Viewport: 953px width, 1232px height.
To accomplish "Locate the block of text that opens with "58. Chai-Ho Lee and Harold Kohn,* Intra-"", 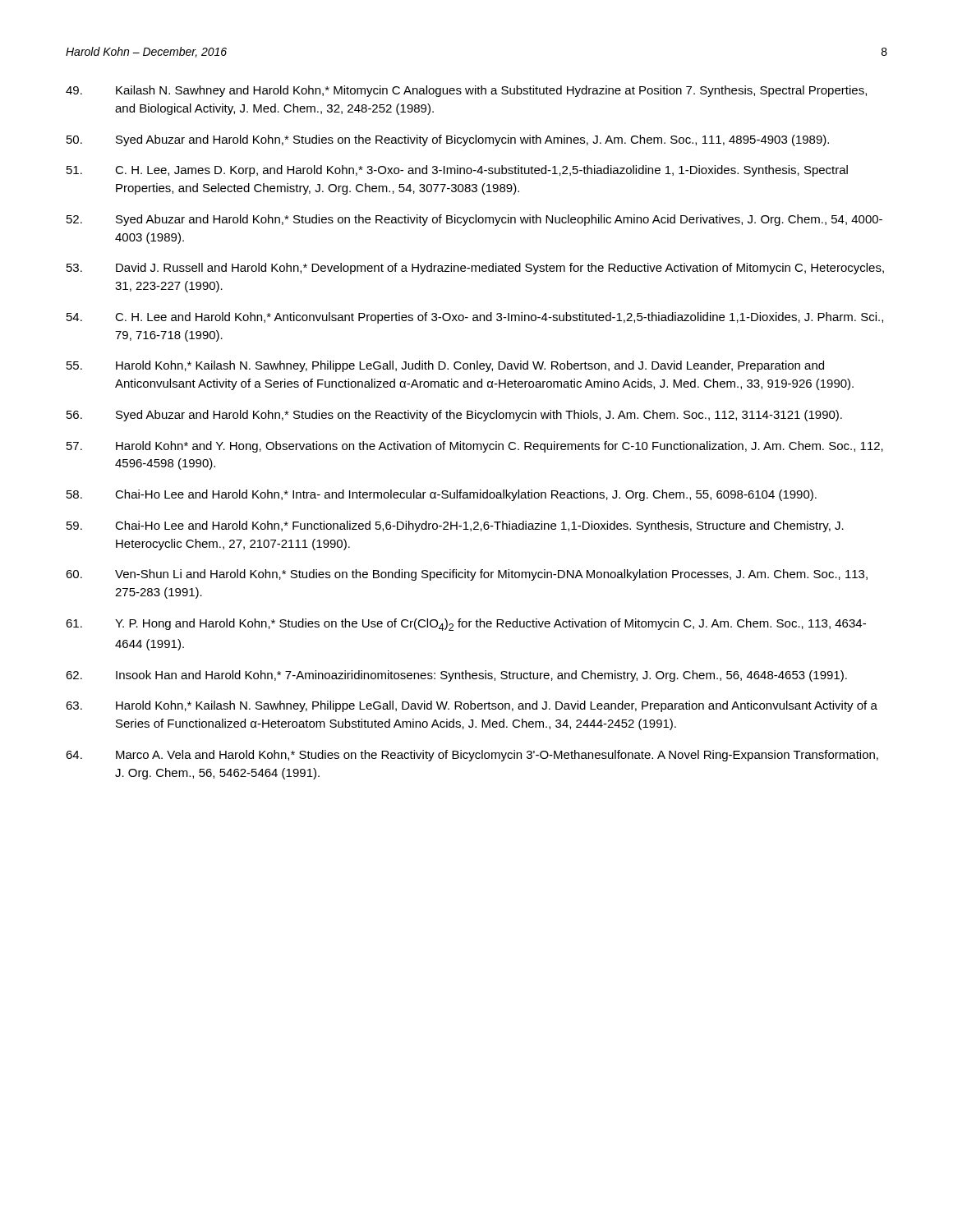I will click(476, 494).
